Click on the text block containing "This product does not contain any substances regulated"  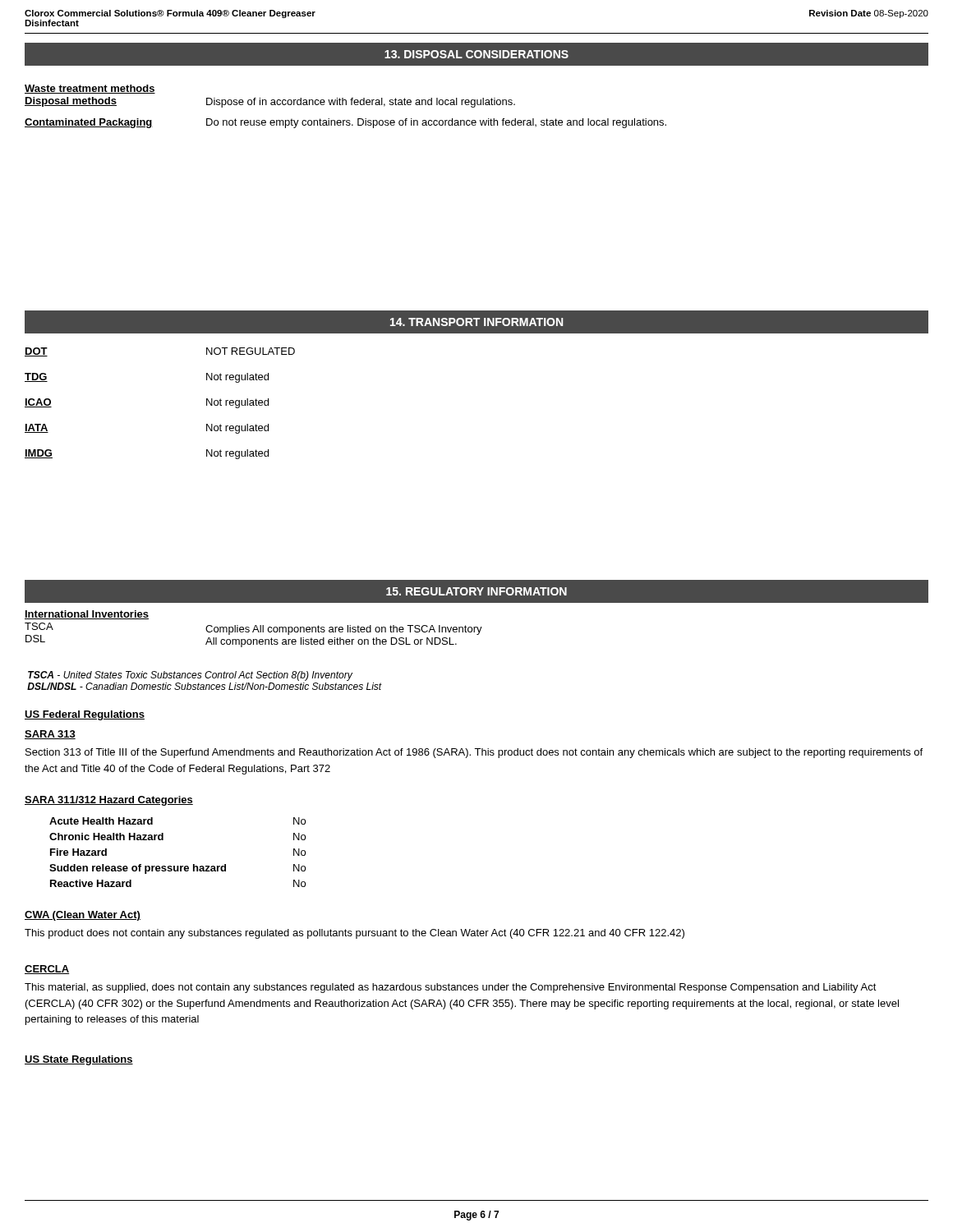point(355,933)
